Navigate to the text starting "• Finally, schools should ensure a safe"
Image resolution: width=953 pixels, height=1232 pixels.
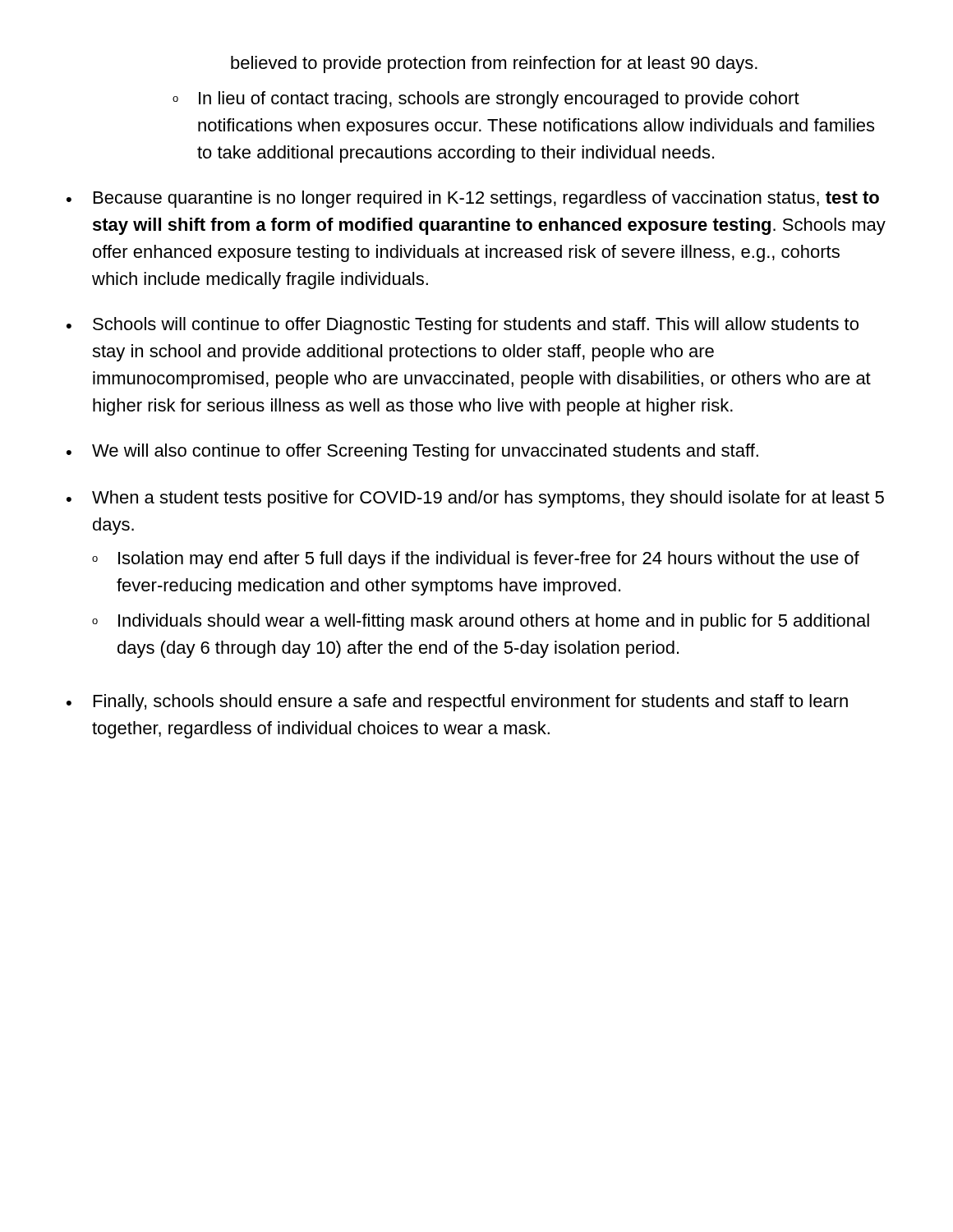[x=476, y=715]
